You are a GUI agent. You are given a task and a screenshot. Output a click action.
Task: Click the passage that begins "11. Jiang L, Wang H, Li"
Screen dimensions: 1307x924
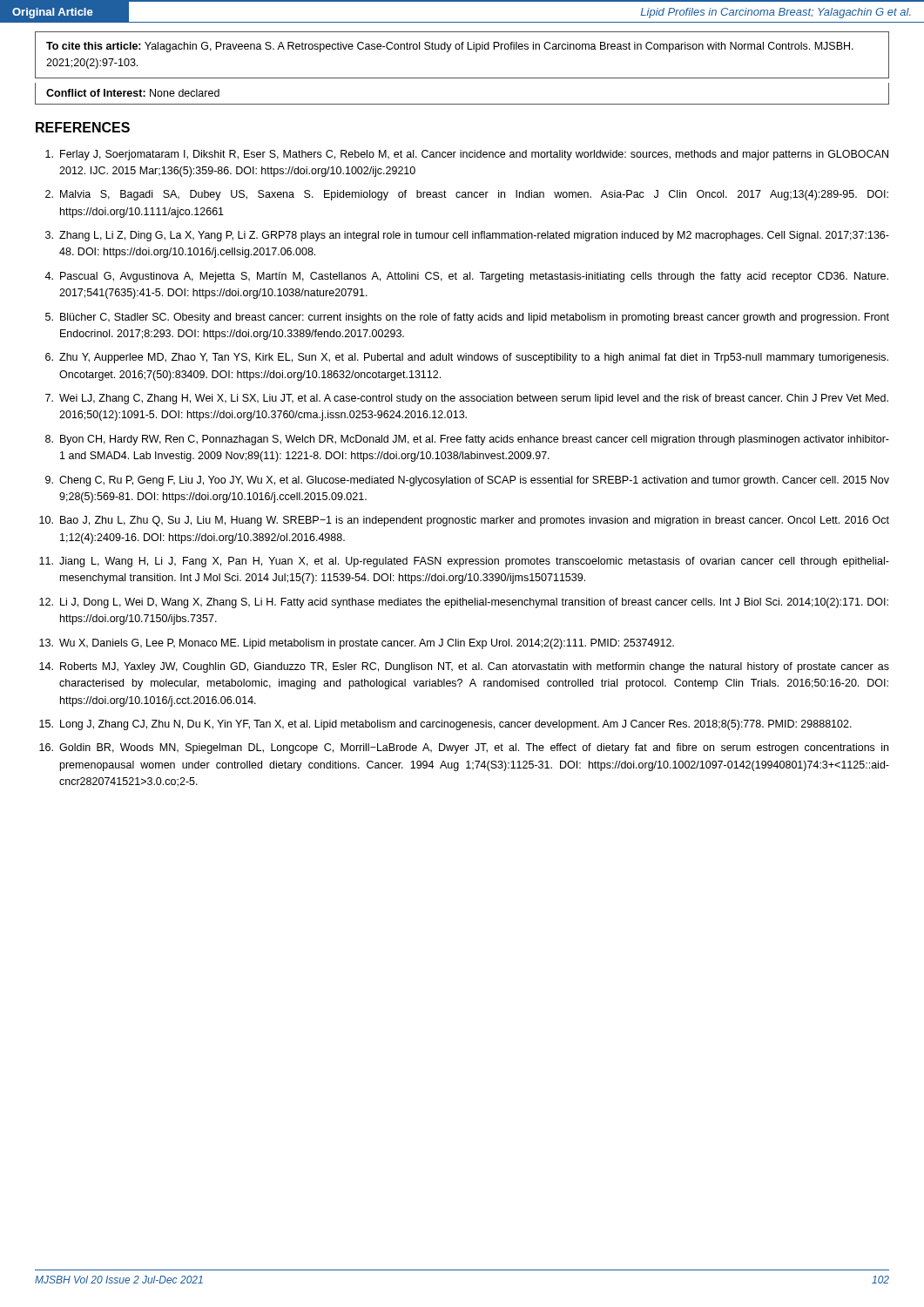(462, 570)
